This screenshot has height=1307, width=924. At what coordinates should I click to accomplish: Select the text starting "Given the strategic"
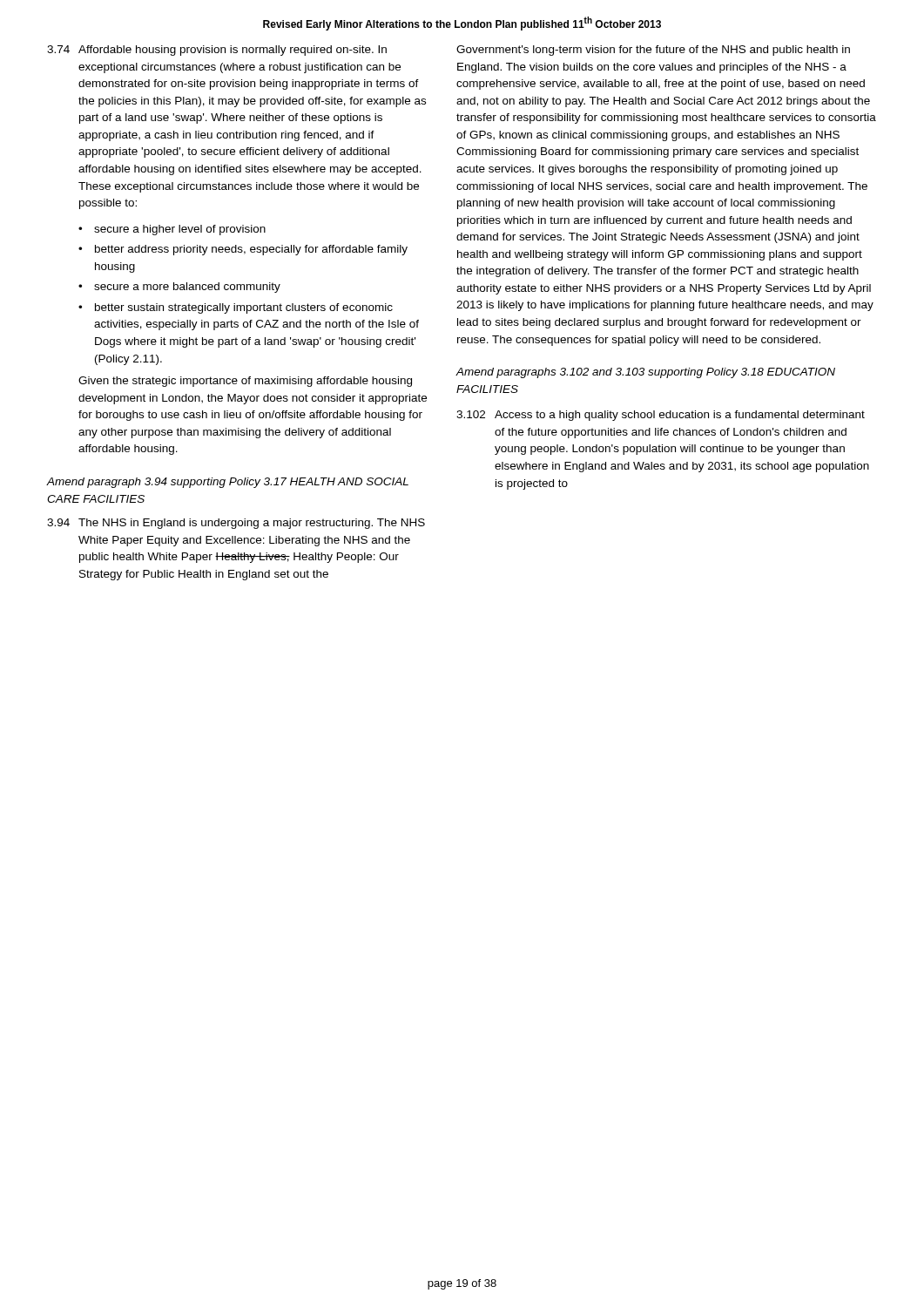pos(253,415)
